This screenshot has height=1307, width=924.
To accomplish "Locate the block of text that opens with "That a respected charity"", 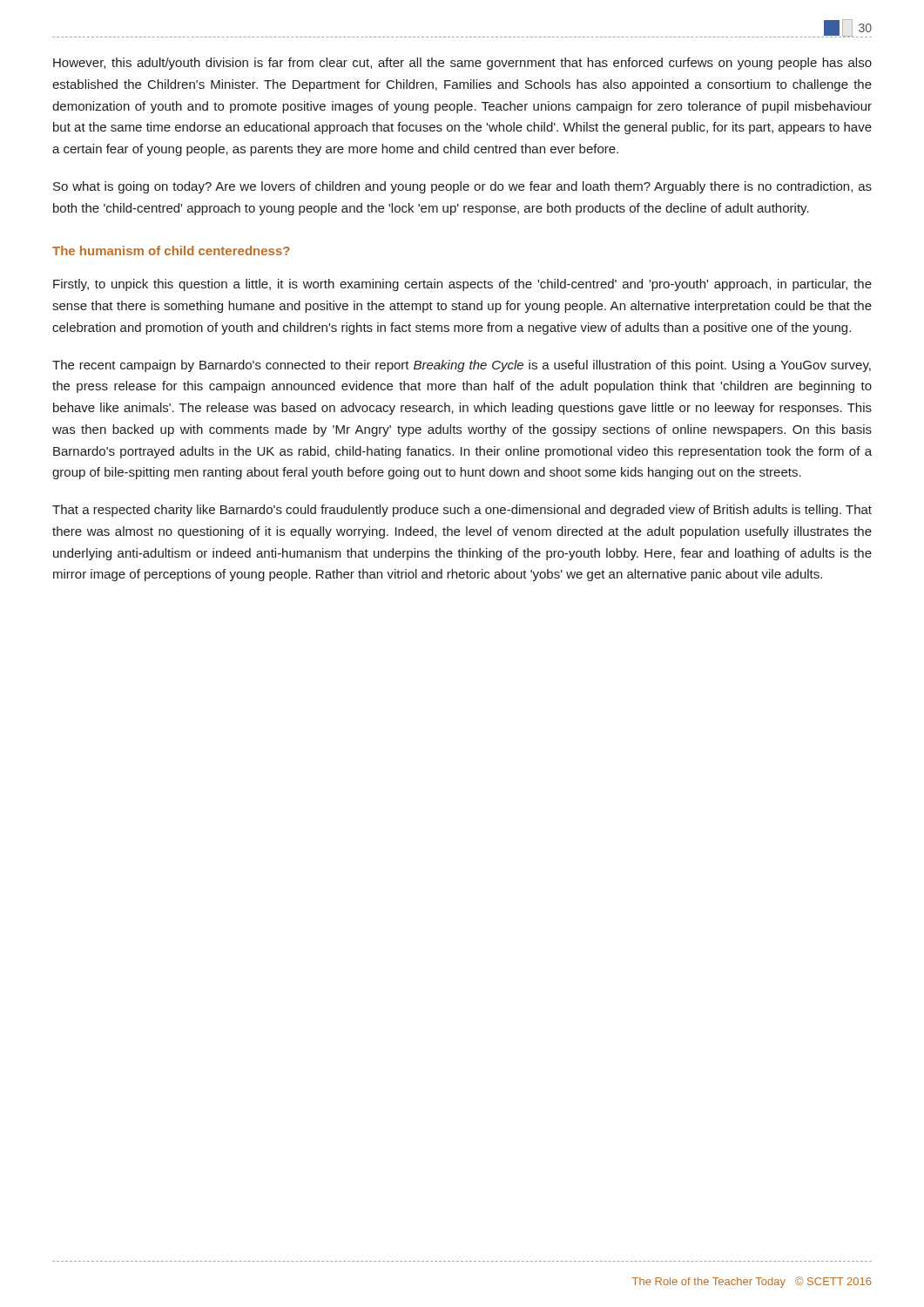I will pos(462,542).
